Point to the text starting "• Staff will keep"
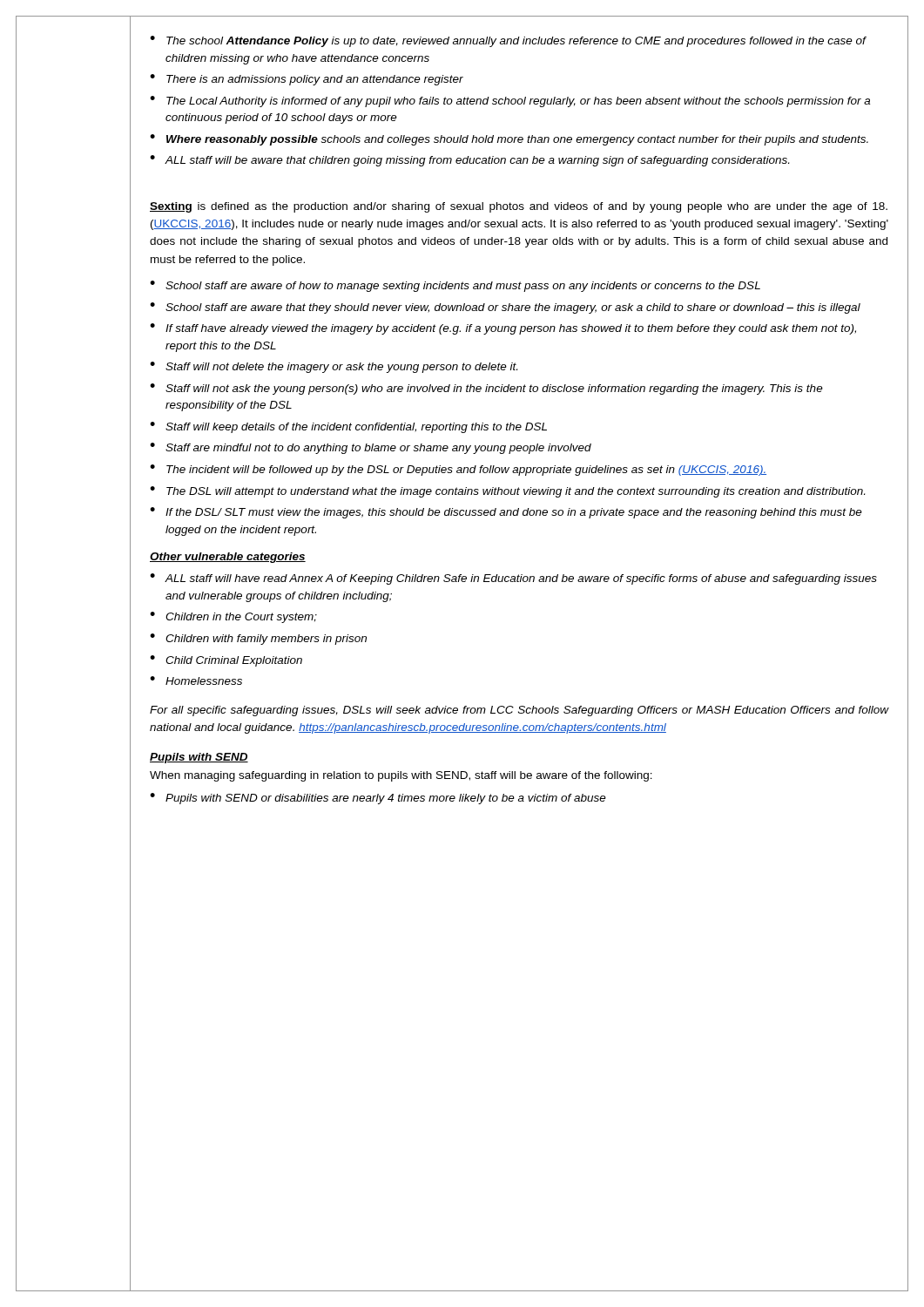924x1307 pixels. tap(349, 427)
